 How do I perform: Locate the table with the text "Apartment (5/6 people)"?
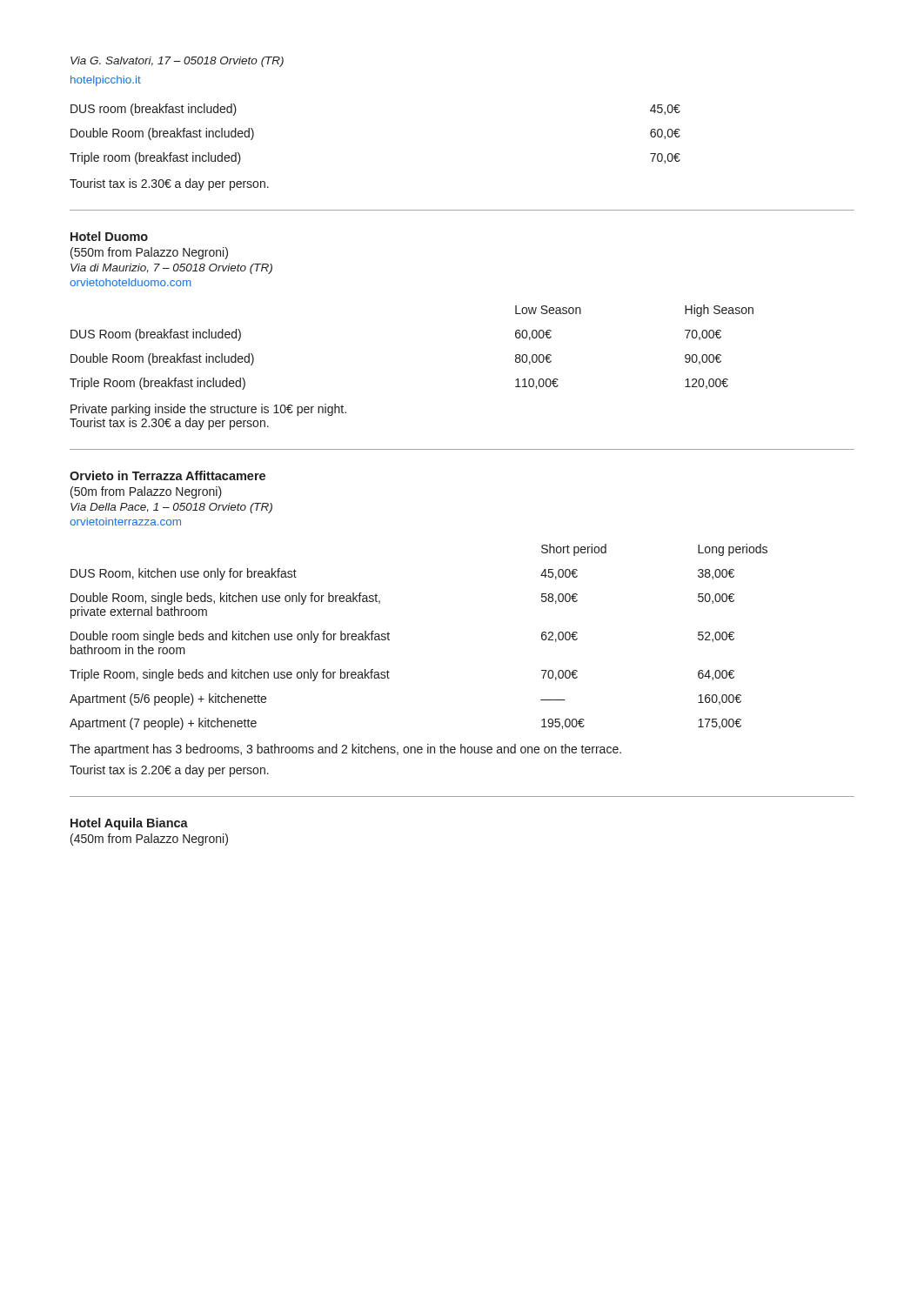(462, 636)
